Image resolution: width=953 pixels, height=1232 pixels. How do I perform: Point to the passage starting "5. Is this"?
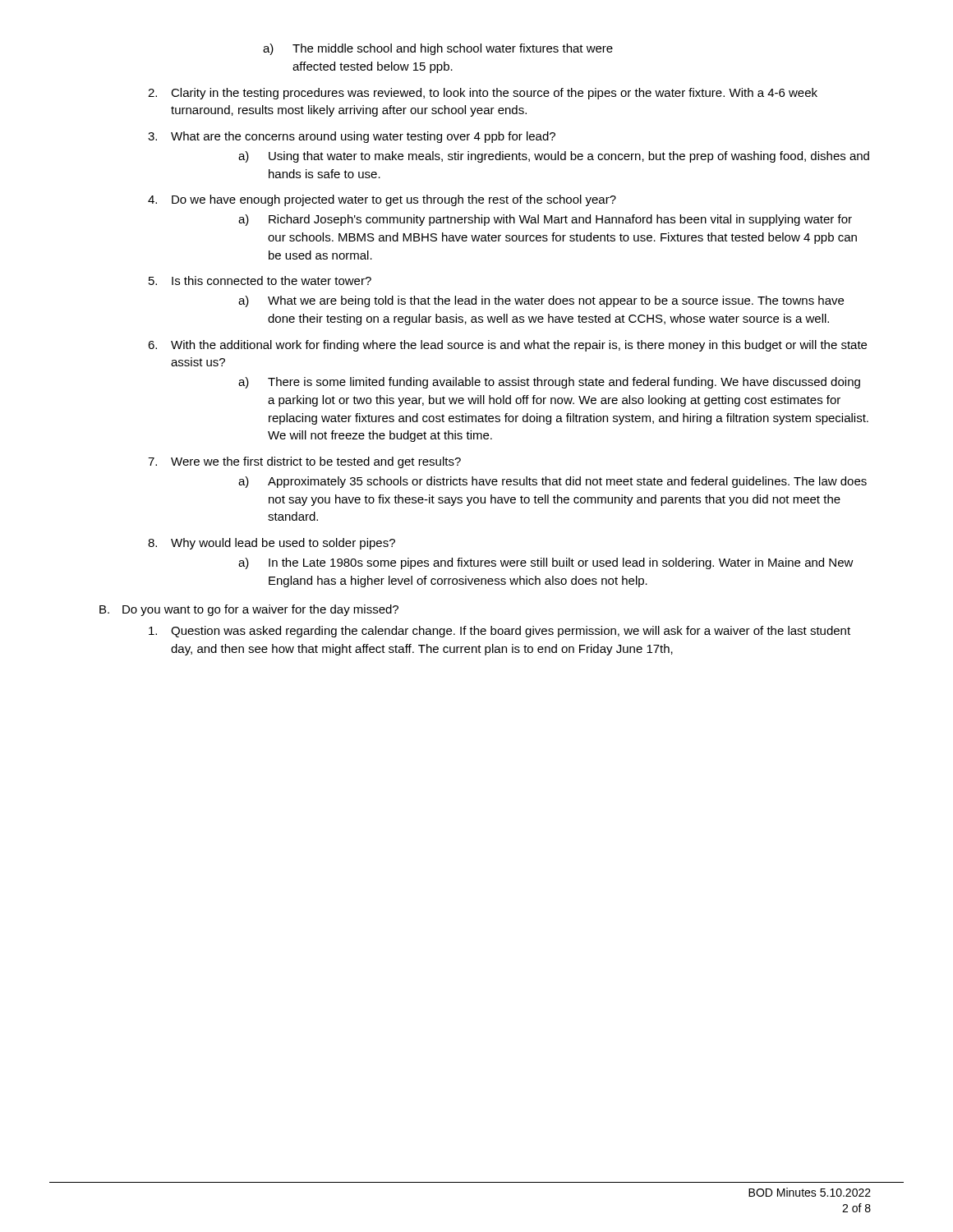coord(260,280)
